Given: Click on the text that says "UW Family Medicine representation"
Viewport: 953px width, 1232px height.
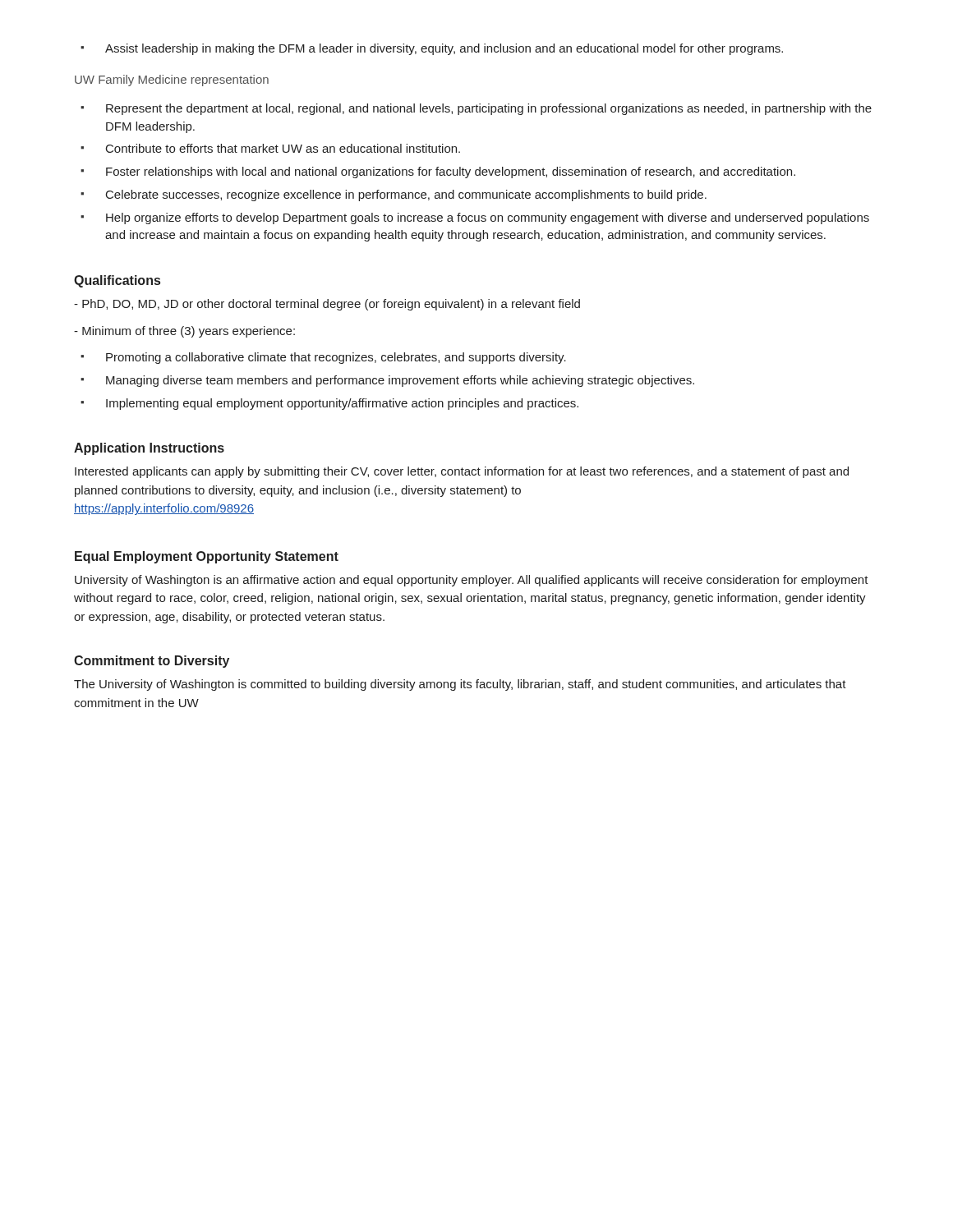Looking at the screenshot, I should tap(172, 79).
